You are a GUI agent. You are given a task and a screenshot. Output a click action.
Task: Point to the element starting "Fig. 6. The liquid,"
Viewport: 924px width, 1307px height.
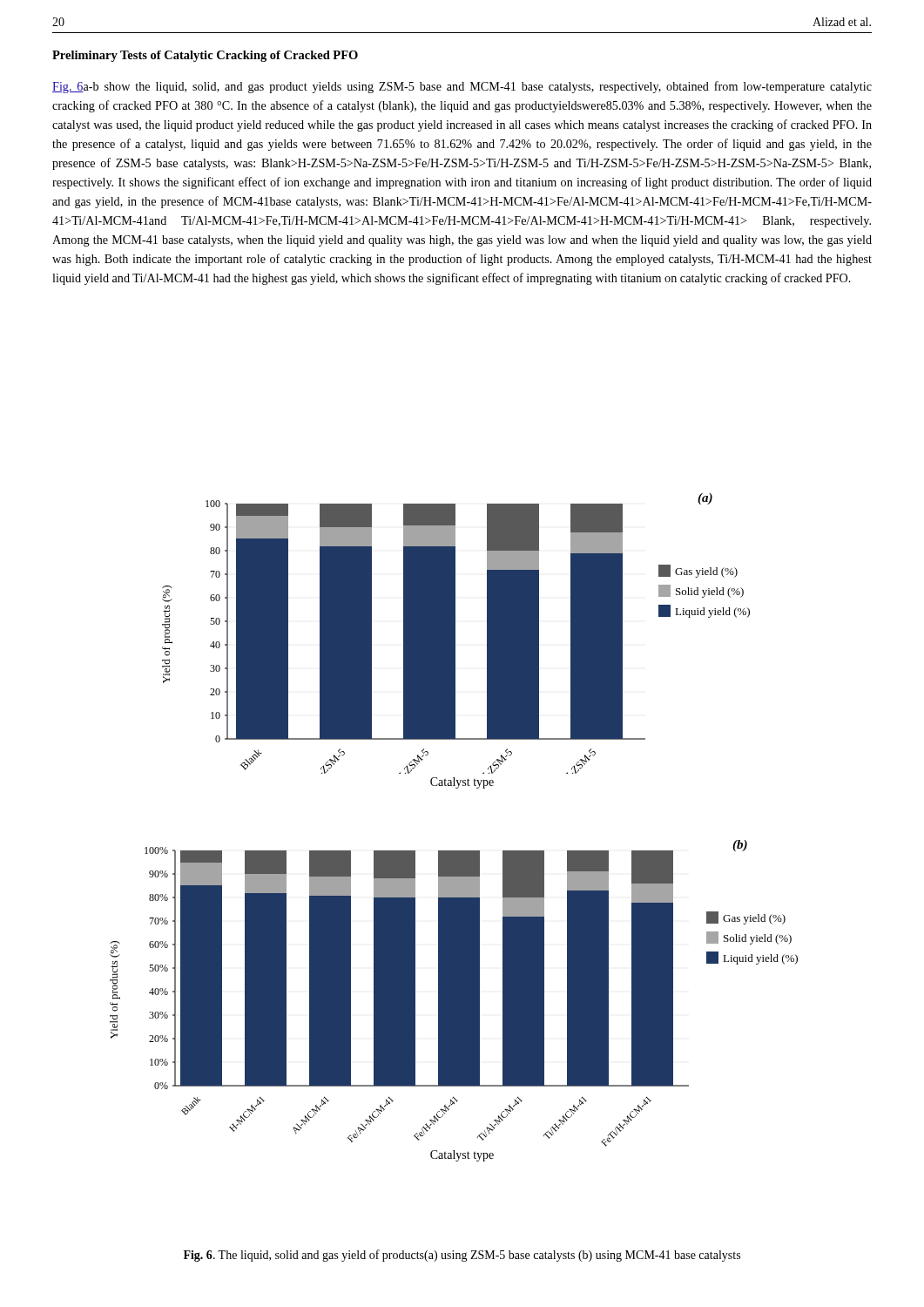click(462, 1255)
